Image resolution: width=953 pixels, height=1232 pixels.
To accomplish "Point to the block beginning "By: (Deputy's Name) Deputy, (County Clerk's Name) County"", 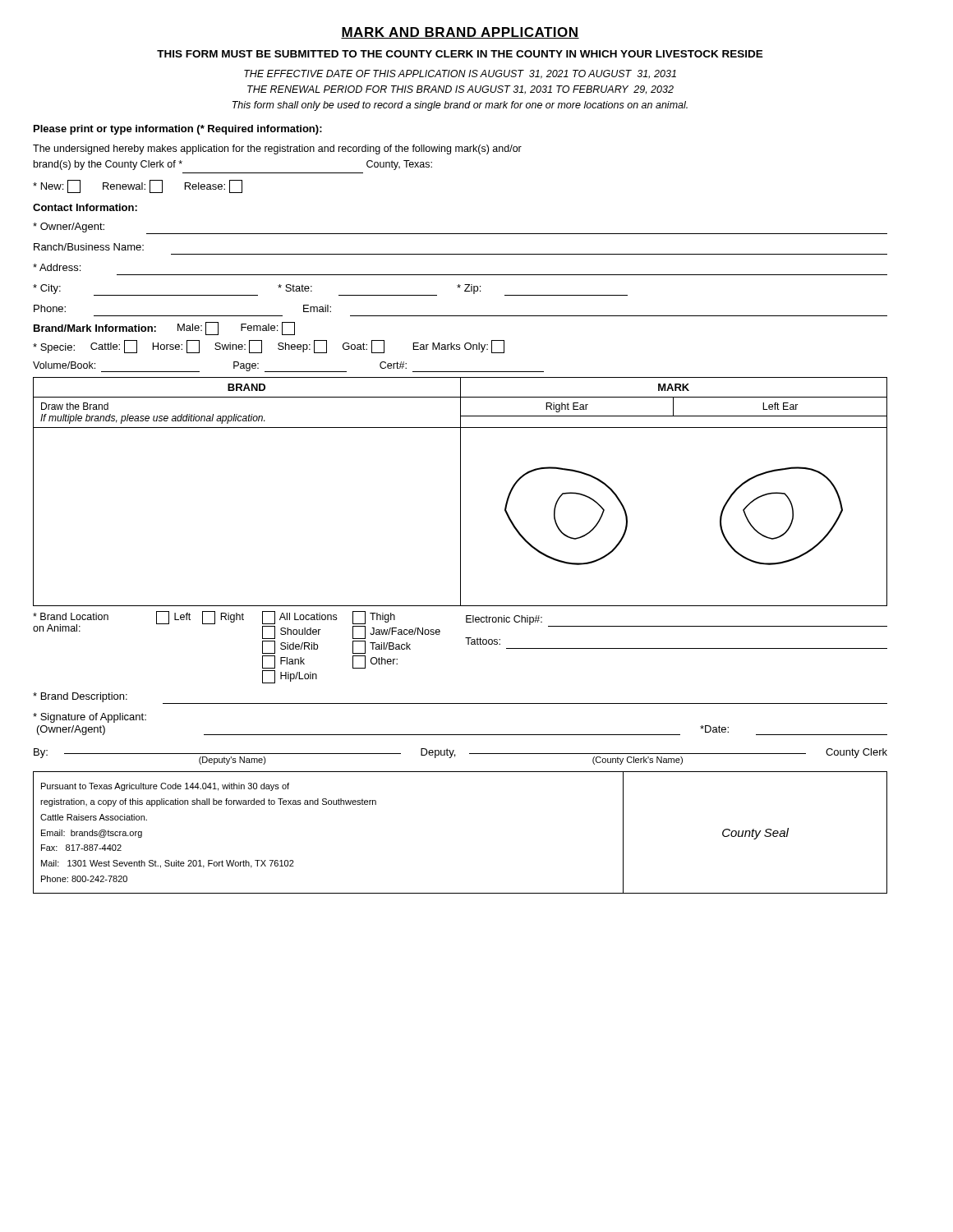I will tap(460, 752).
